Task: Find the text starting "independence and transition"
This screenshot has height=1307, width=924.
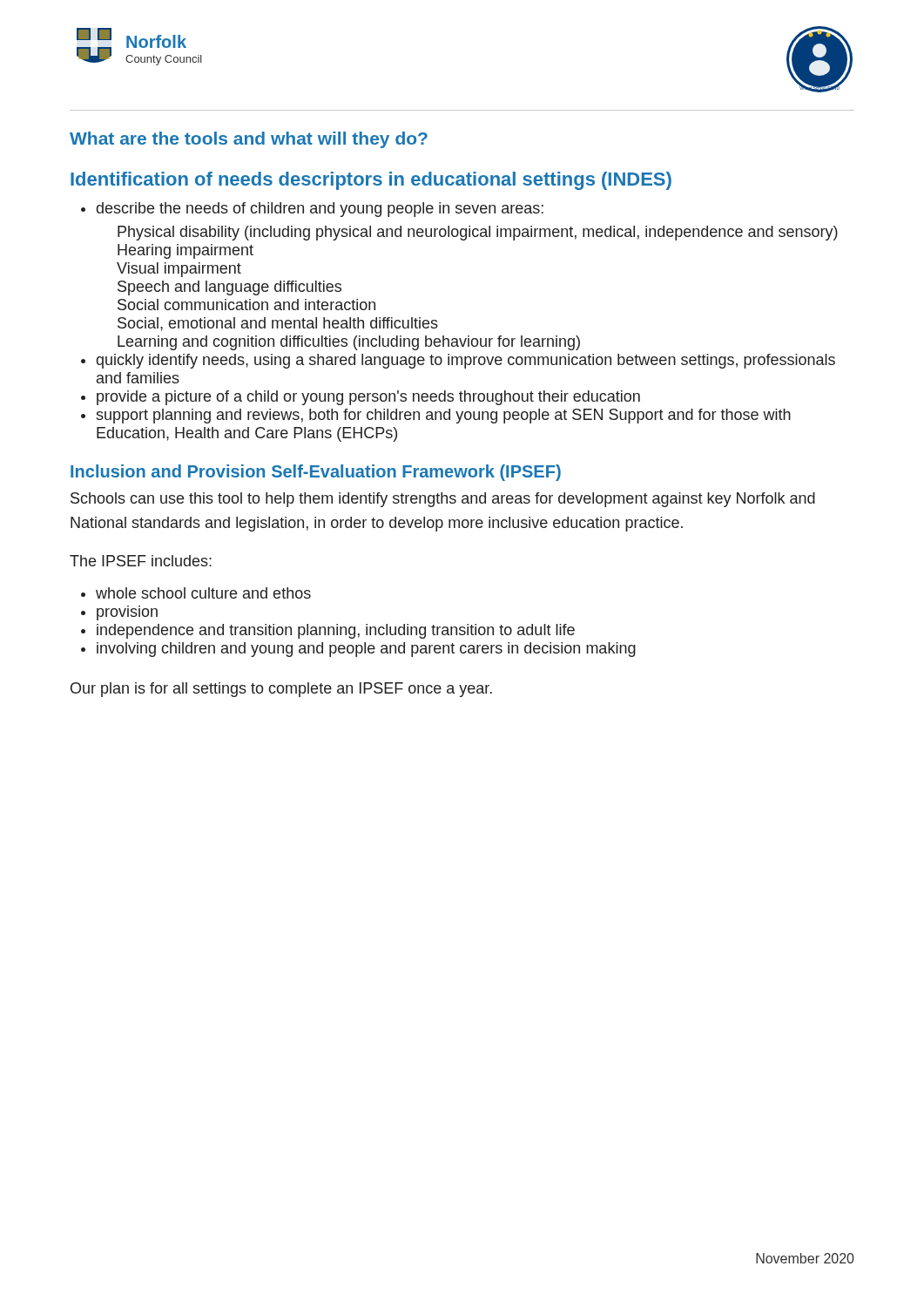Action: click(x=475, y=630)
